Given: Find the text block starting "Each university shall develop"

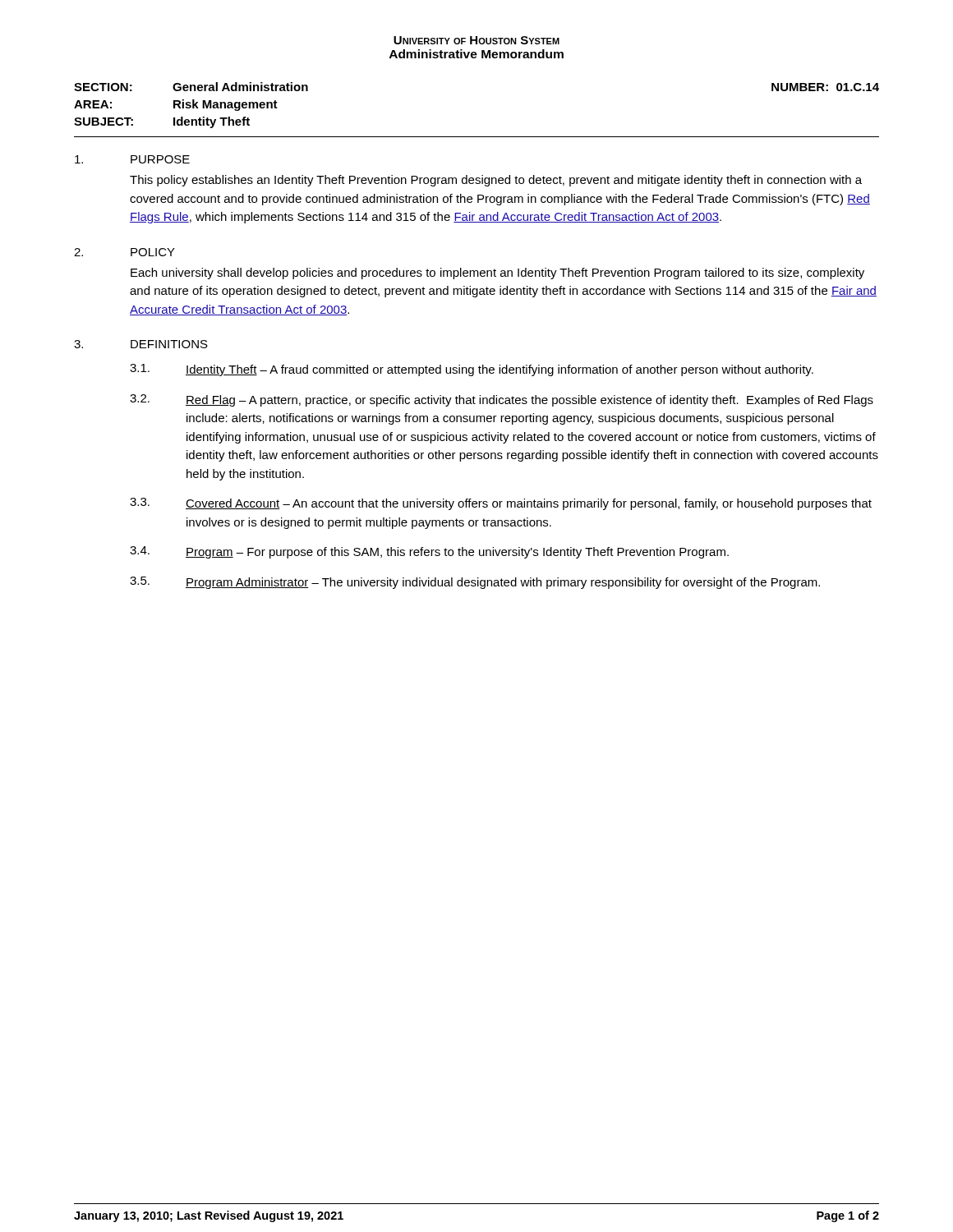Looking at the screenshot, I should [503, 290].
